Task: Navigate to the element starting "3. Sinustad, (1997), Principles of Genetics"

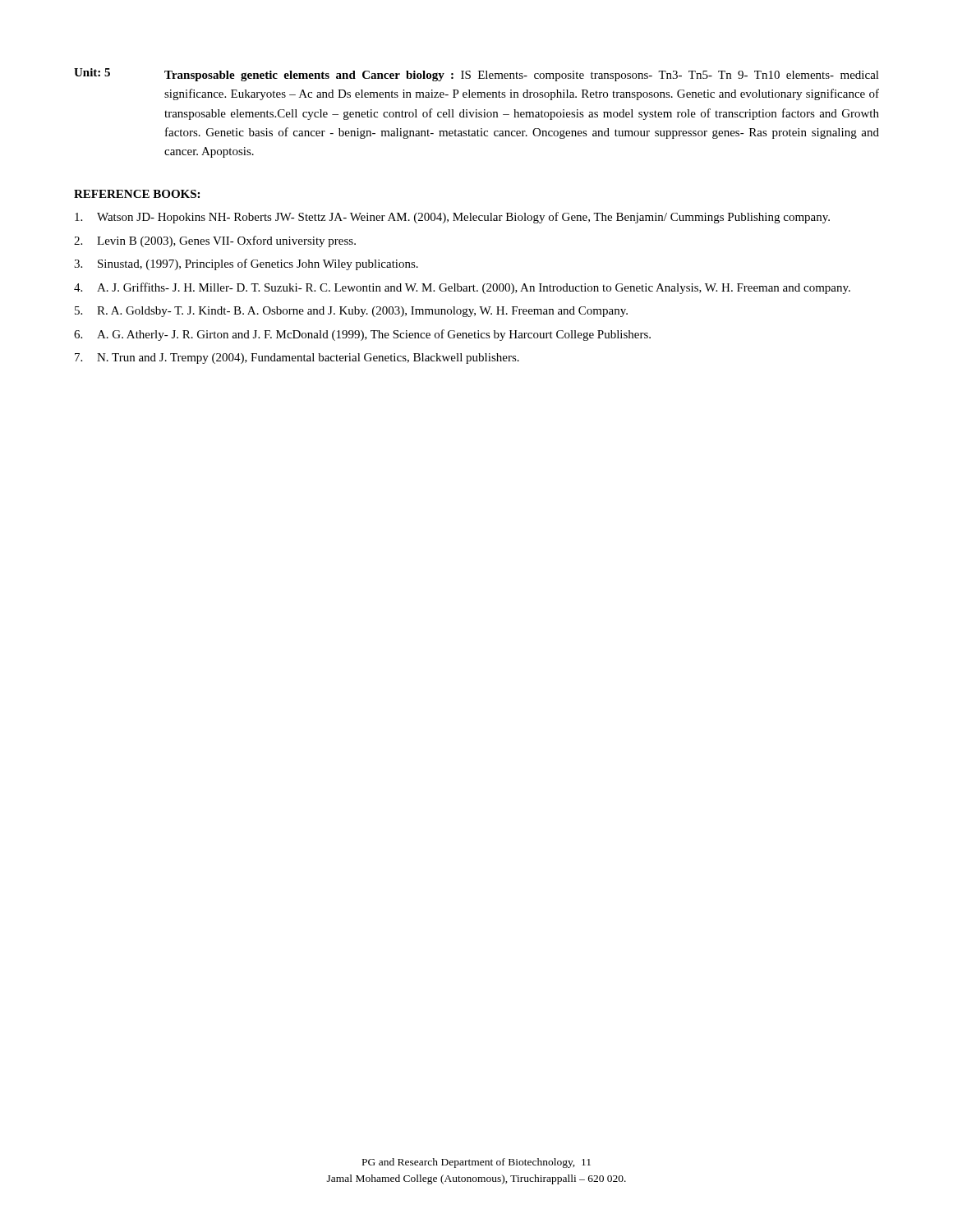Action: point(246,264)
